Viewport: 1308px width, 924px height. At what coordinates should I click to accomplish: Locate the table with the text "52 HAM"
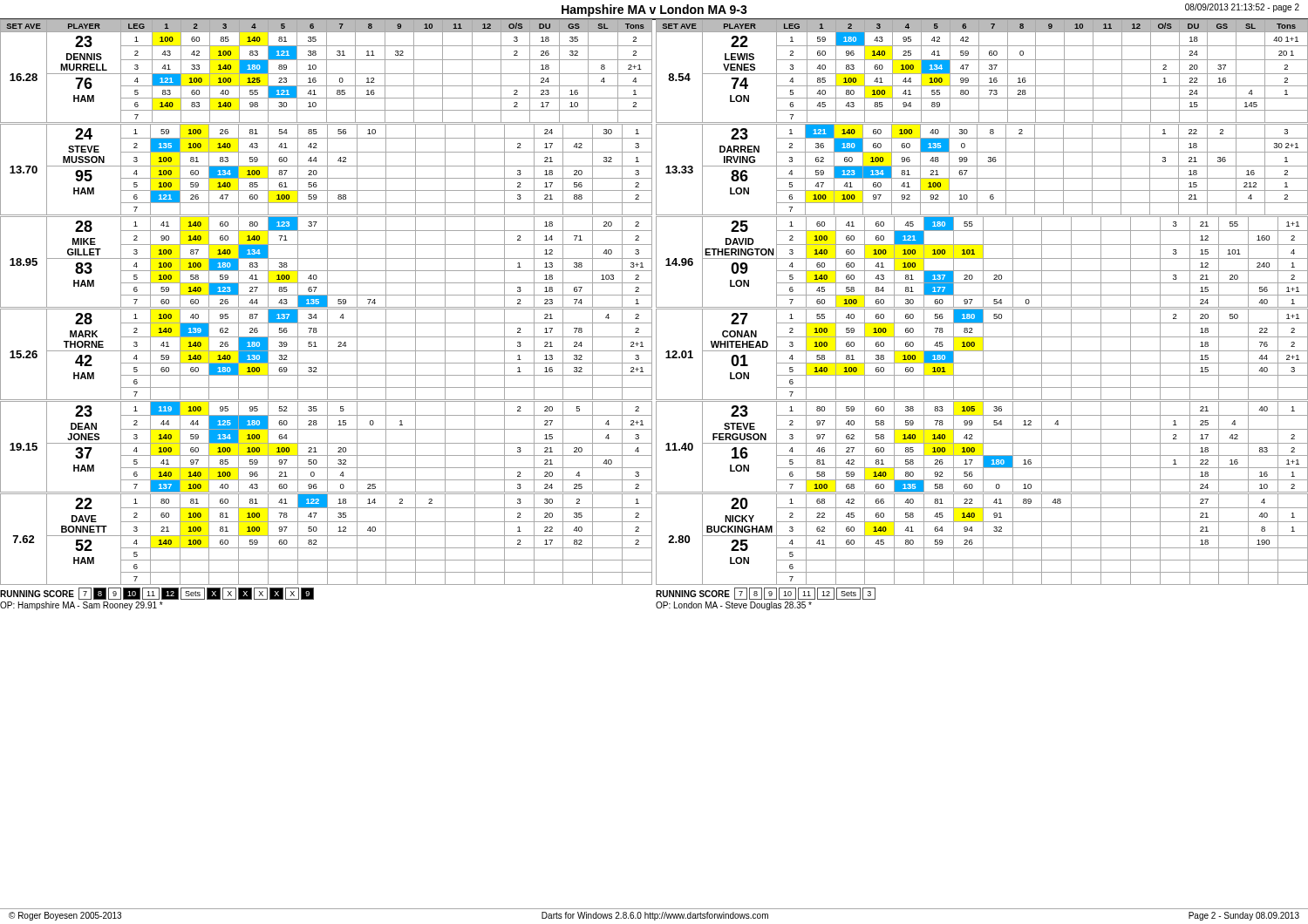326,539
